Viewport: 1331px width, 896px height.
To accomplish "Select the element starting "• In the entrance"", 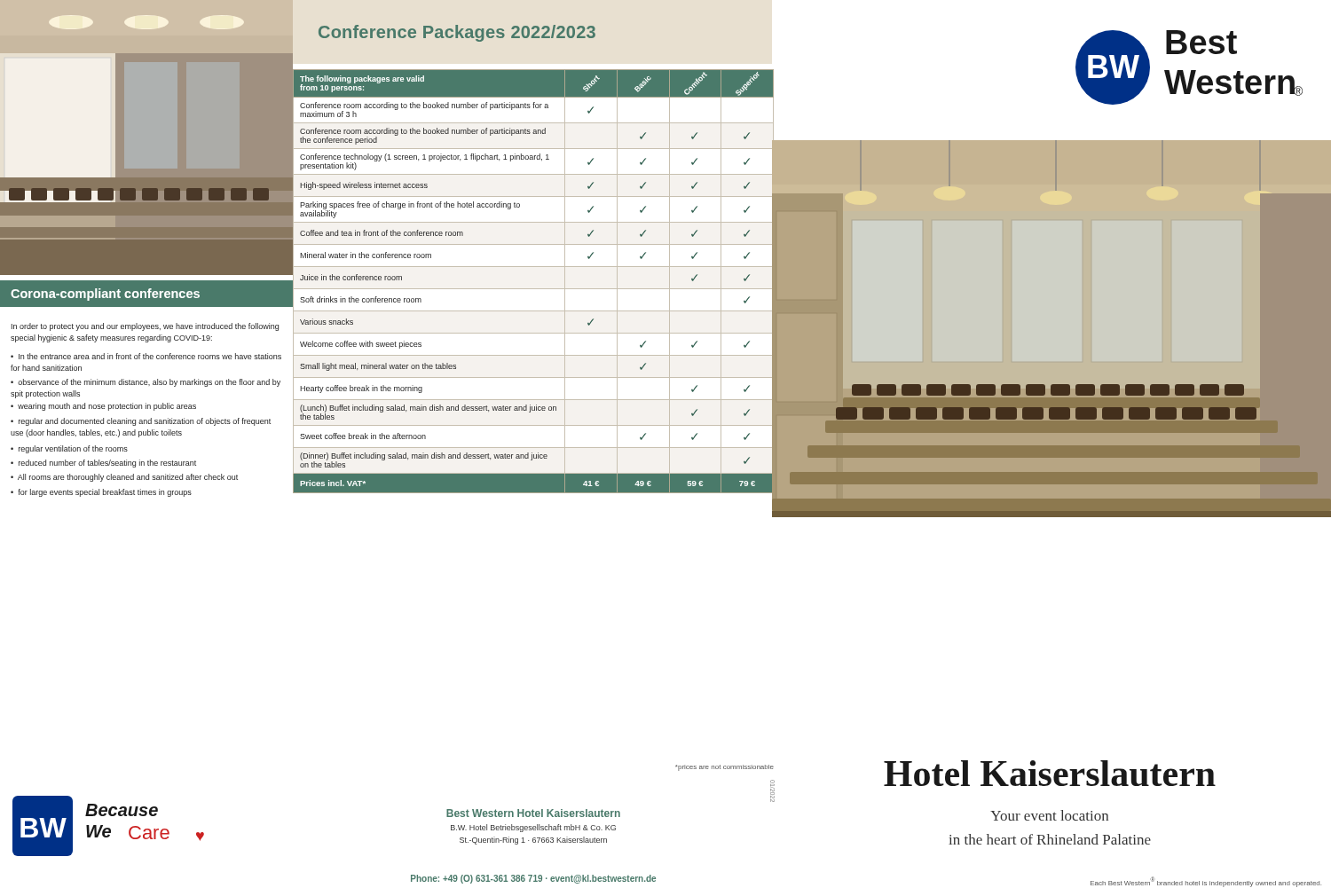I will click(x=146, y=362).
